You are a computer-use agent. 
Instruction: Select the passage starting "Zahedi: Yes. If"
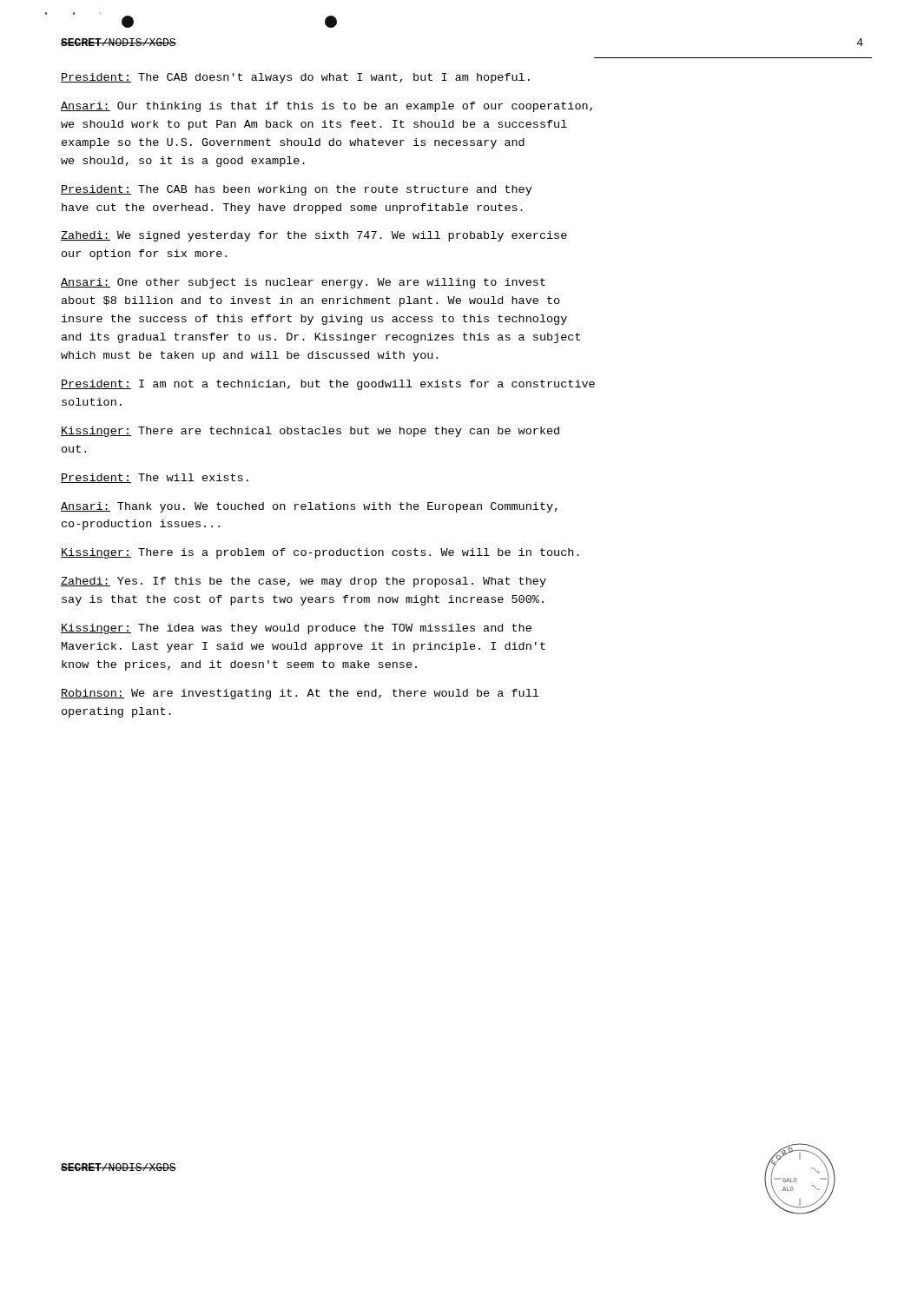304,591
